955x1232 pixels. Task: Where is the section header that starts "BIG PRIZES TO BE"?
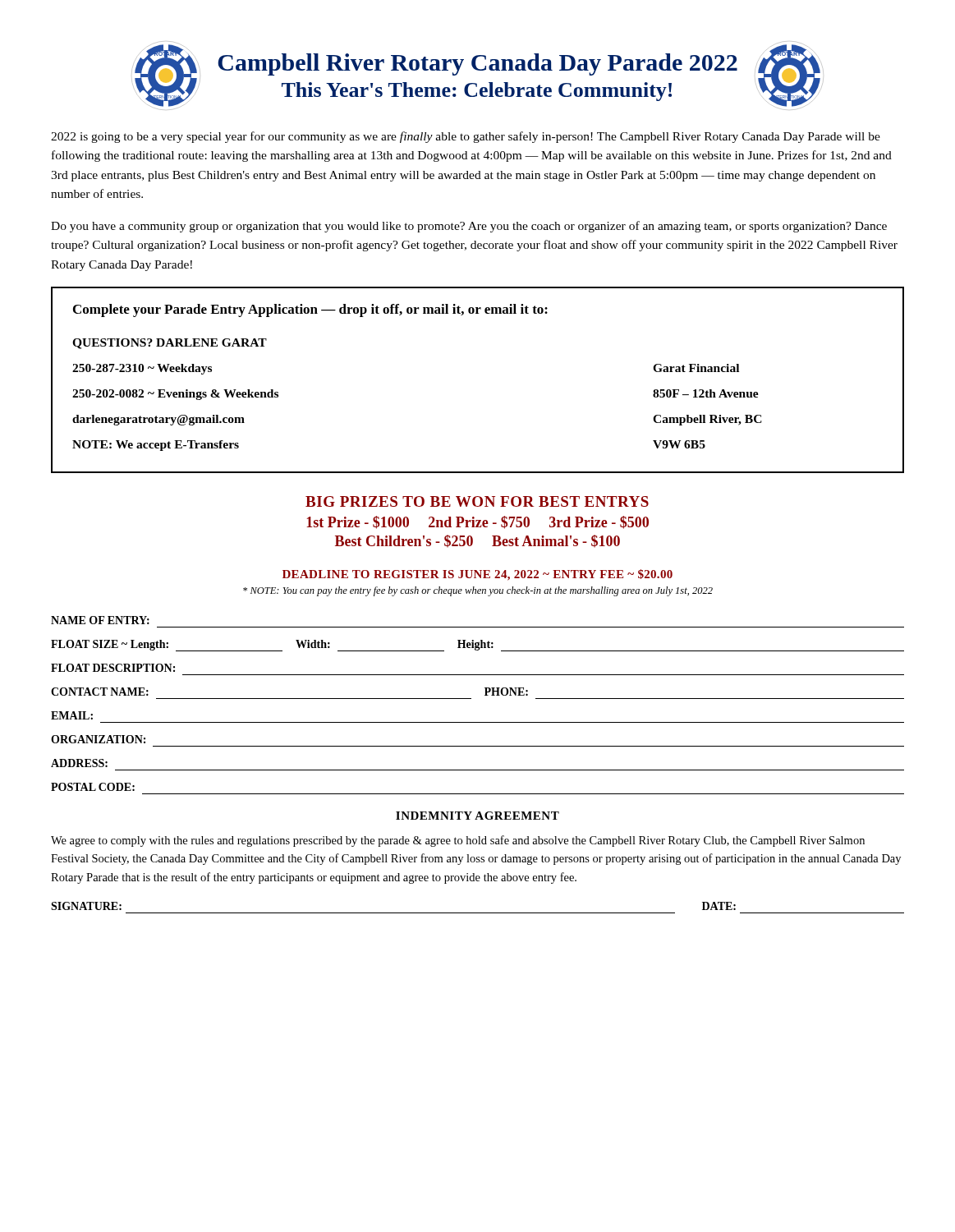click(x=478, y=521)
